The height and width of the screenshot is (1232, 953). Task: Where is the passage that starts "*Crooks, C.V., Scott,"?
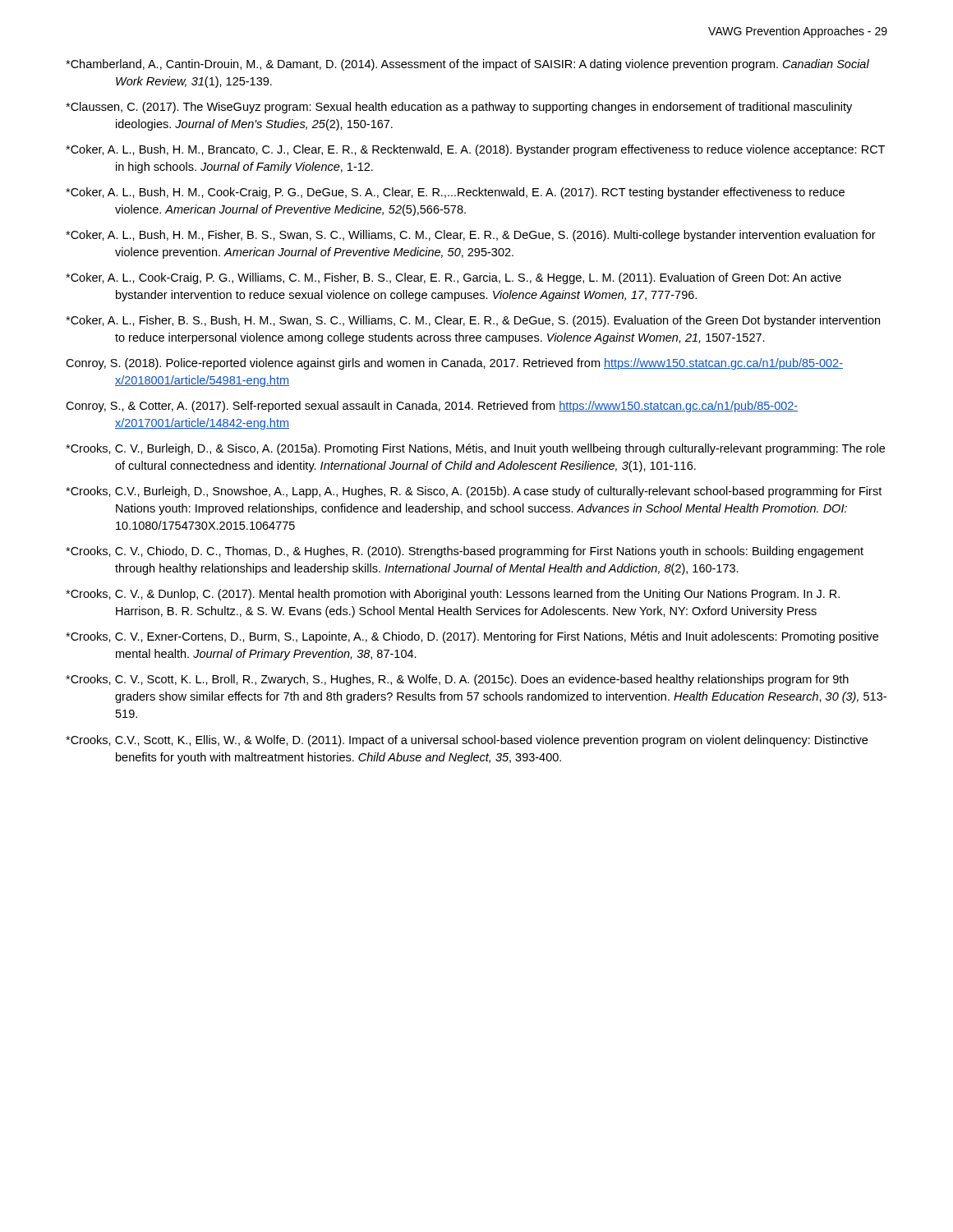tap(467, 748)
